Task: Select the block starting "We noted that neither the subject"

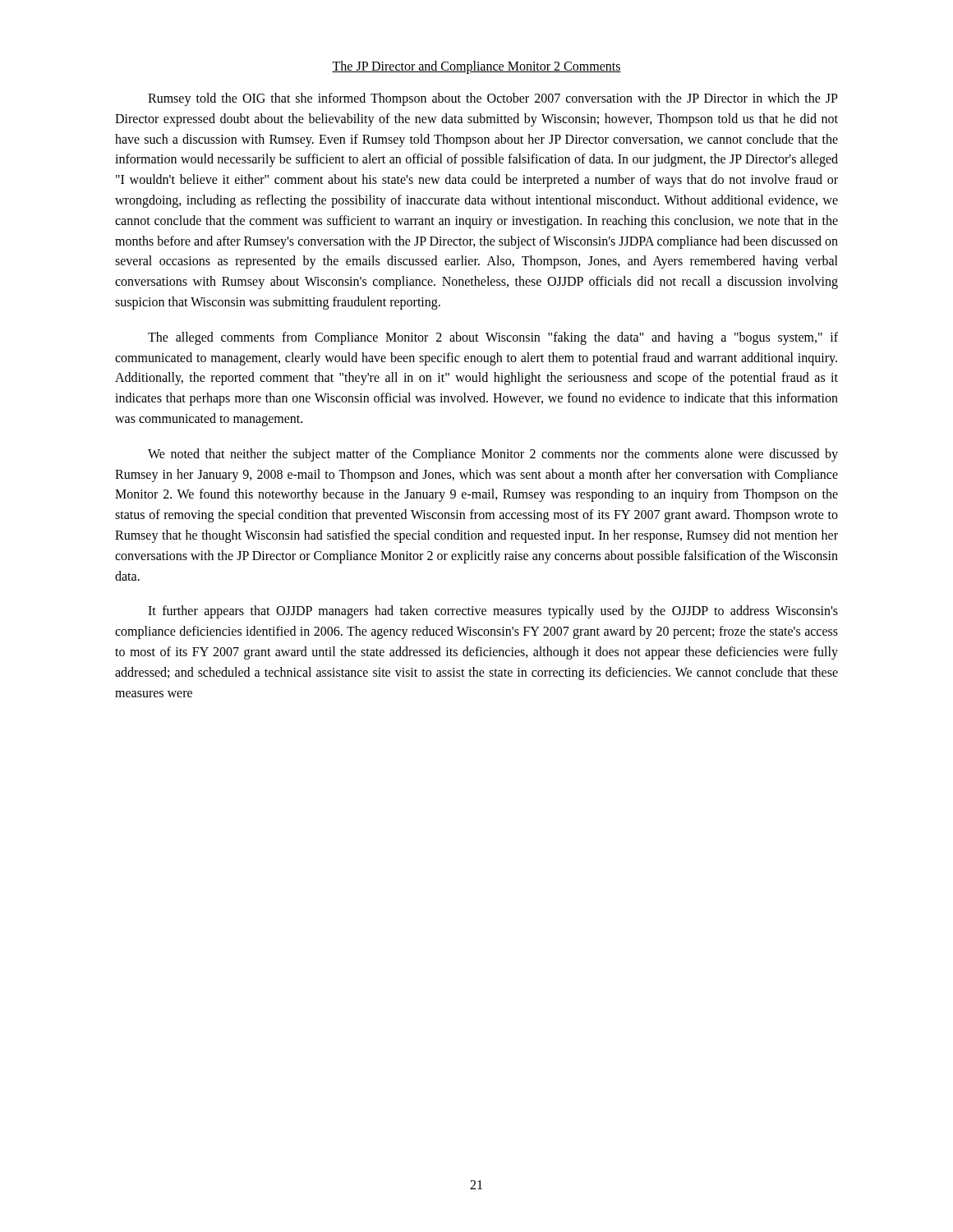Action: click(x=476, y=515)
